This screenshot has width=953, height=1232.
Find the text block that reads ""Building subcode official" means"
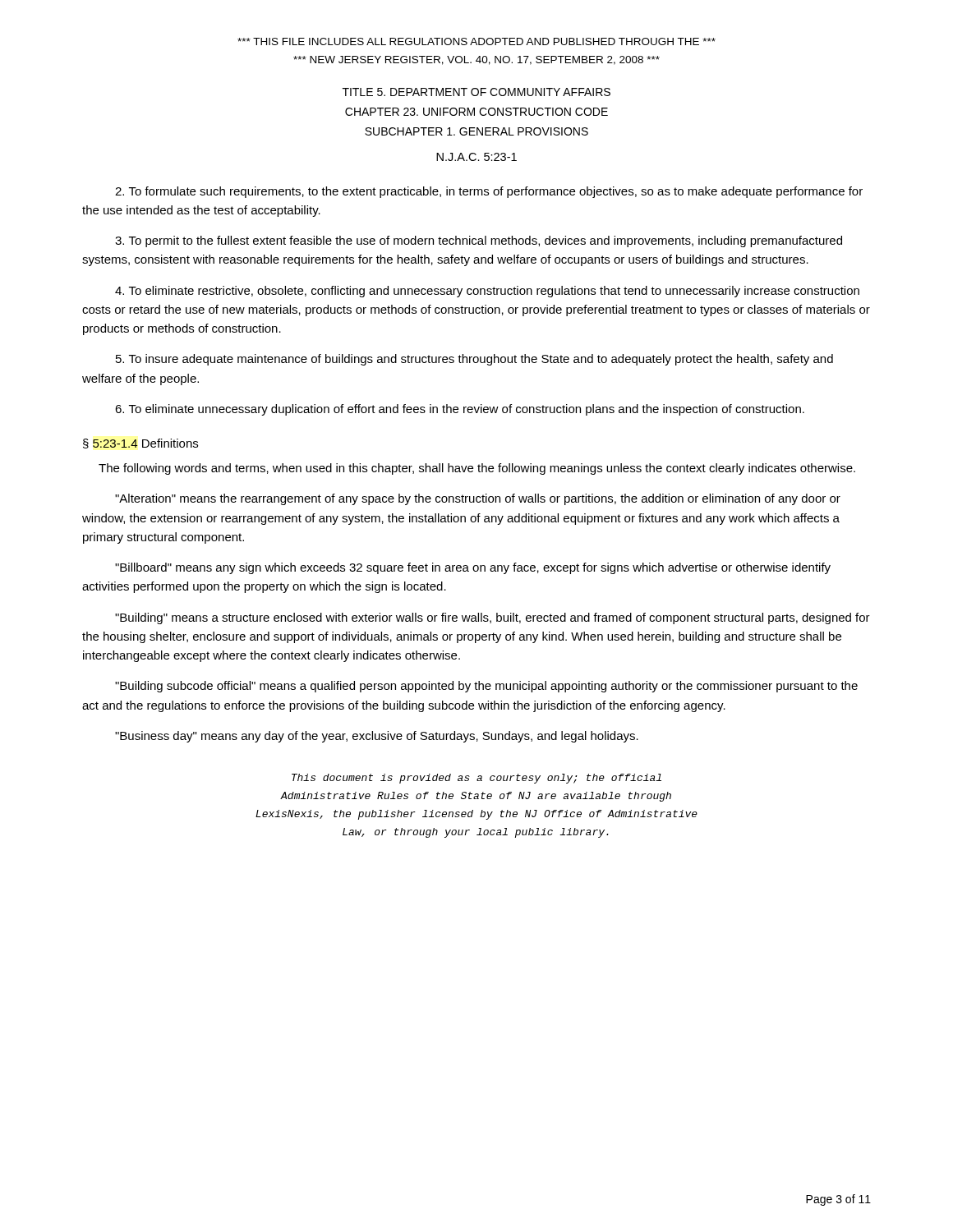(x=470, y=695)
